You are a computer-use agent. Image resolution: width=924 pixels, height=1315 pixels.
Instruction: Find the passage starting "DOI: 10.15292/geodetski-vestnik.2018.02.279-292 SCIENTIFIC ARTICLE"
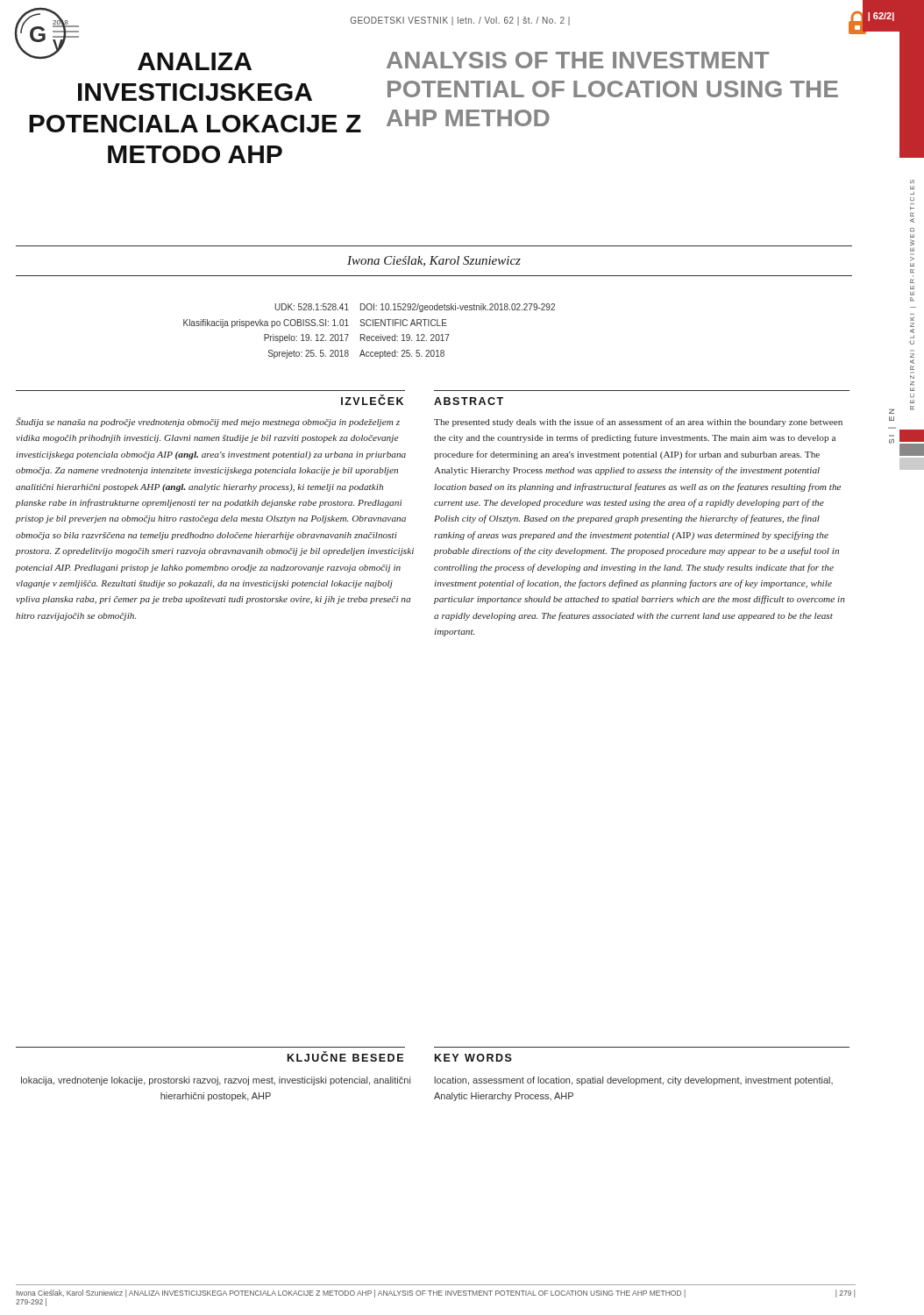[x=457, y=330]
